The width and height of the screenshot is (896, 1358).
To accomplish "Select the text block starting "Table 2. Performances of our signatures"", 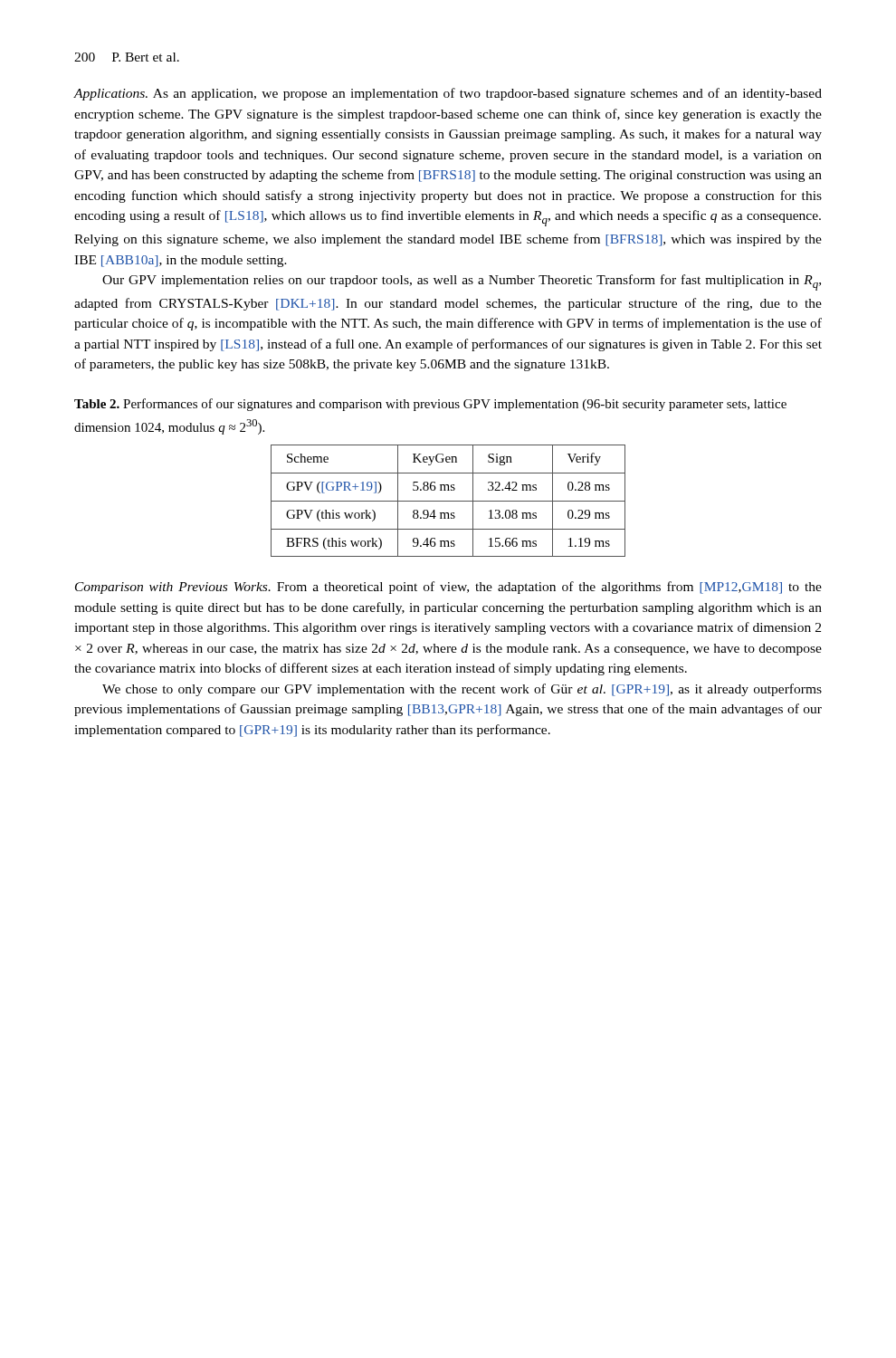I will coord(430,415).
